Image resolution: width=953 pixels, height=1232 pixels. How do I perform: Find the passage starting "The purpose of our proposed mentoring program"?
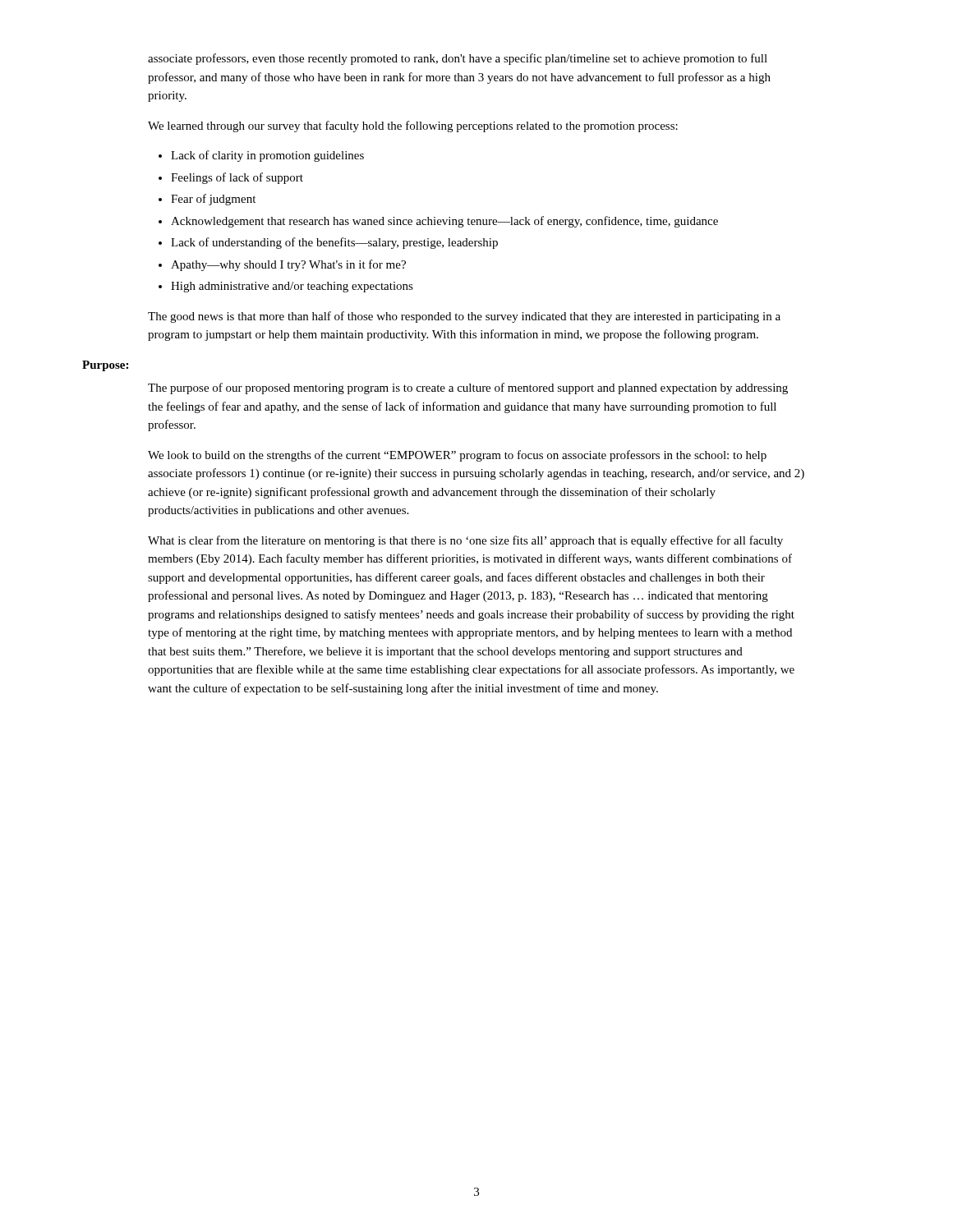point(476,406)
